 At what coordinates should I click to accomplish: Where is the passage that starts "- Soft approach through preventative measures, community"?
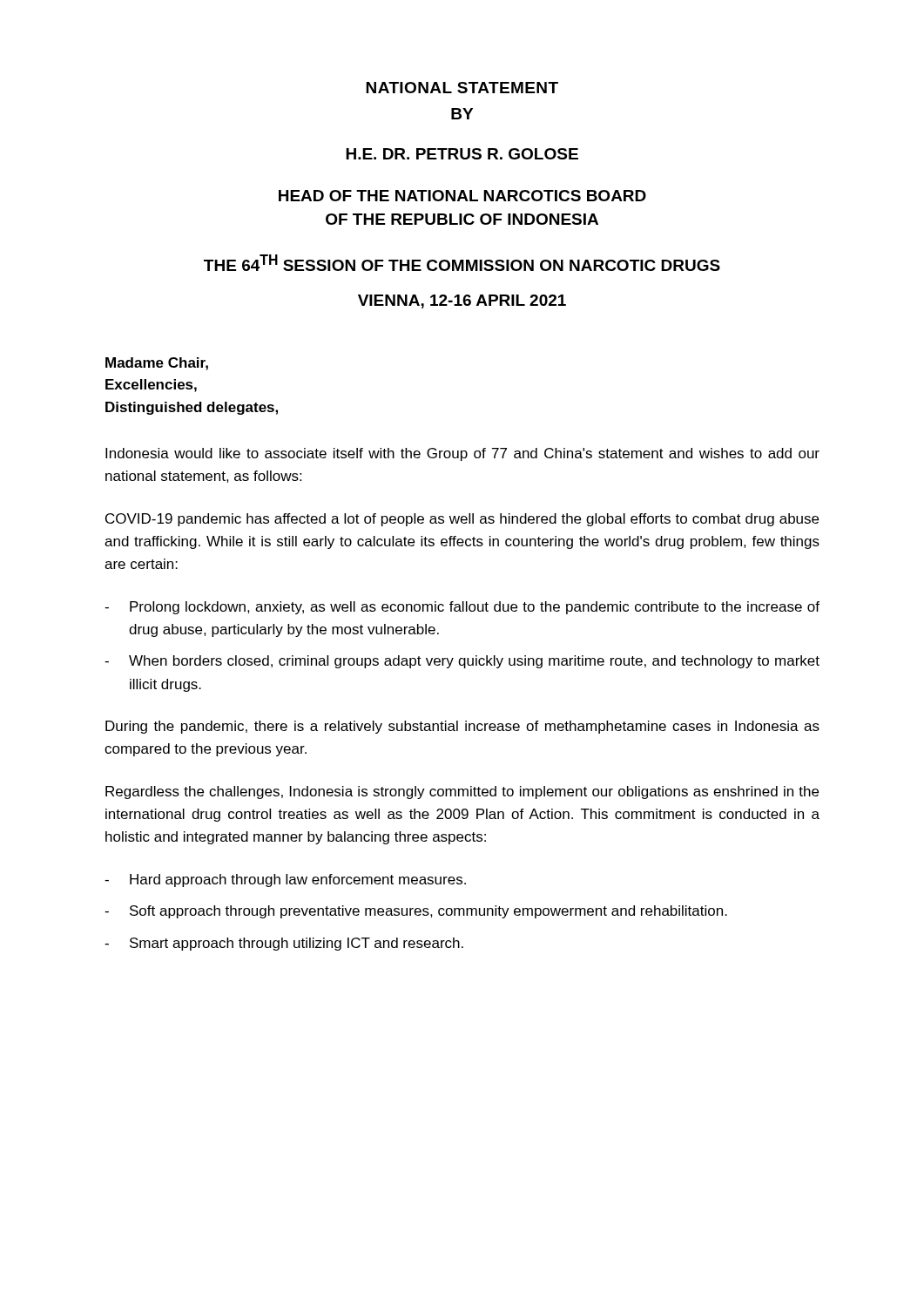462,912
